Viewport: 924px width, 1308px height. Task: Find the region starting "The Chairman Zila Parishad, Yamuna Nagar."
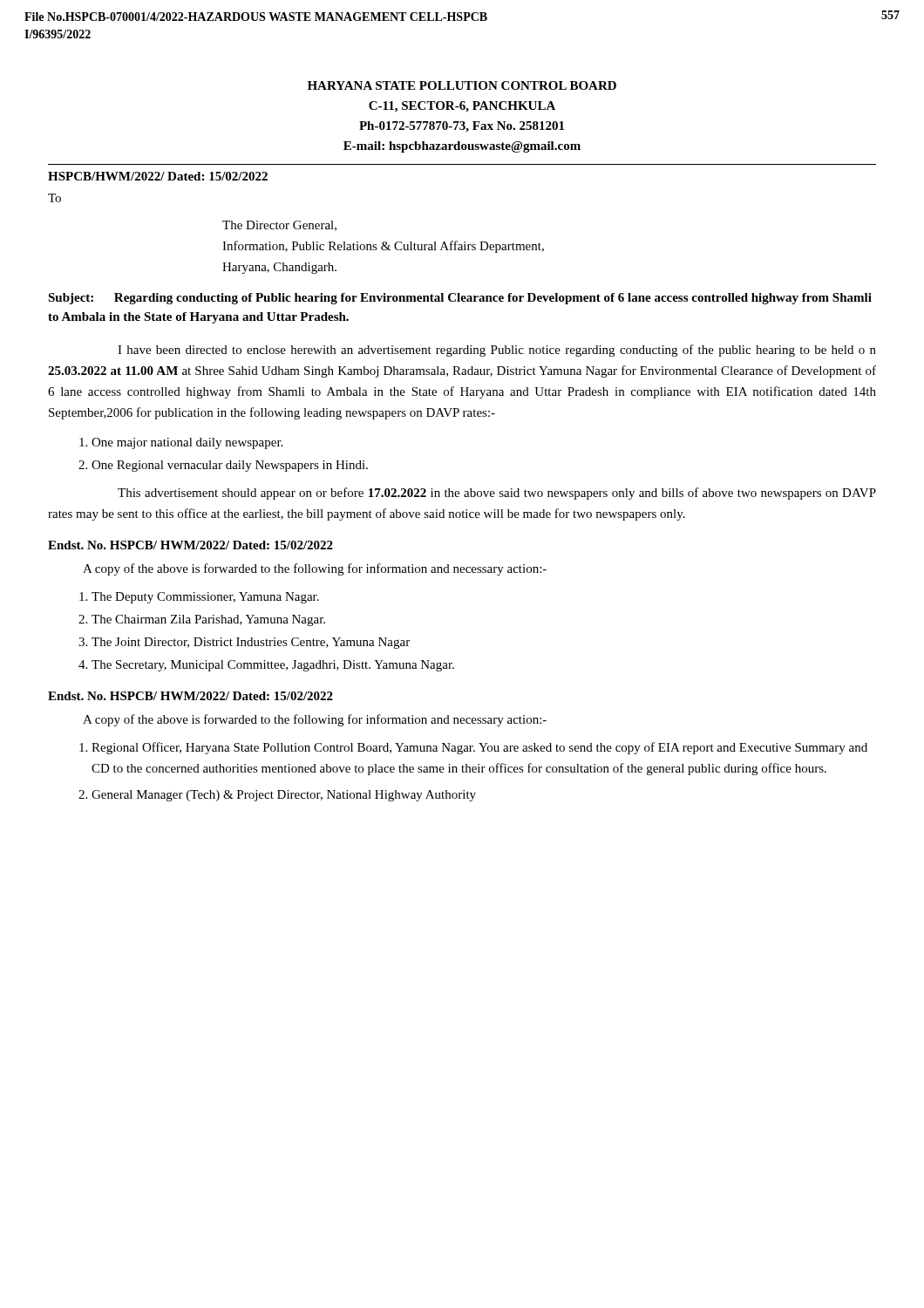click(x=209, y=619)
